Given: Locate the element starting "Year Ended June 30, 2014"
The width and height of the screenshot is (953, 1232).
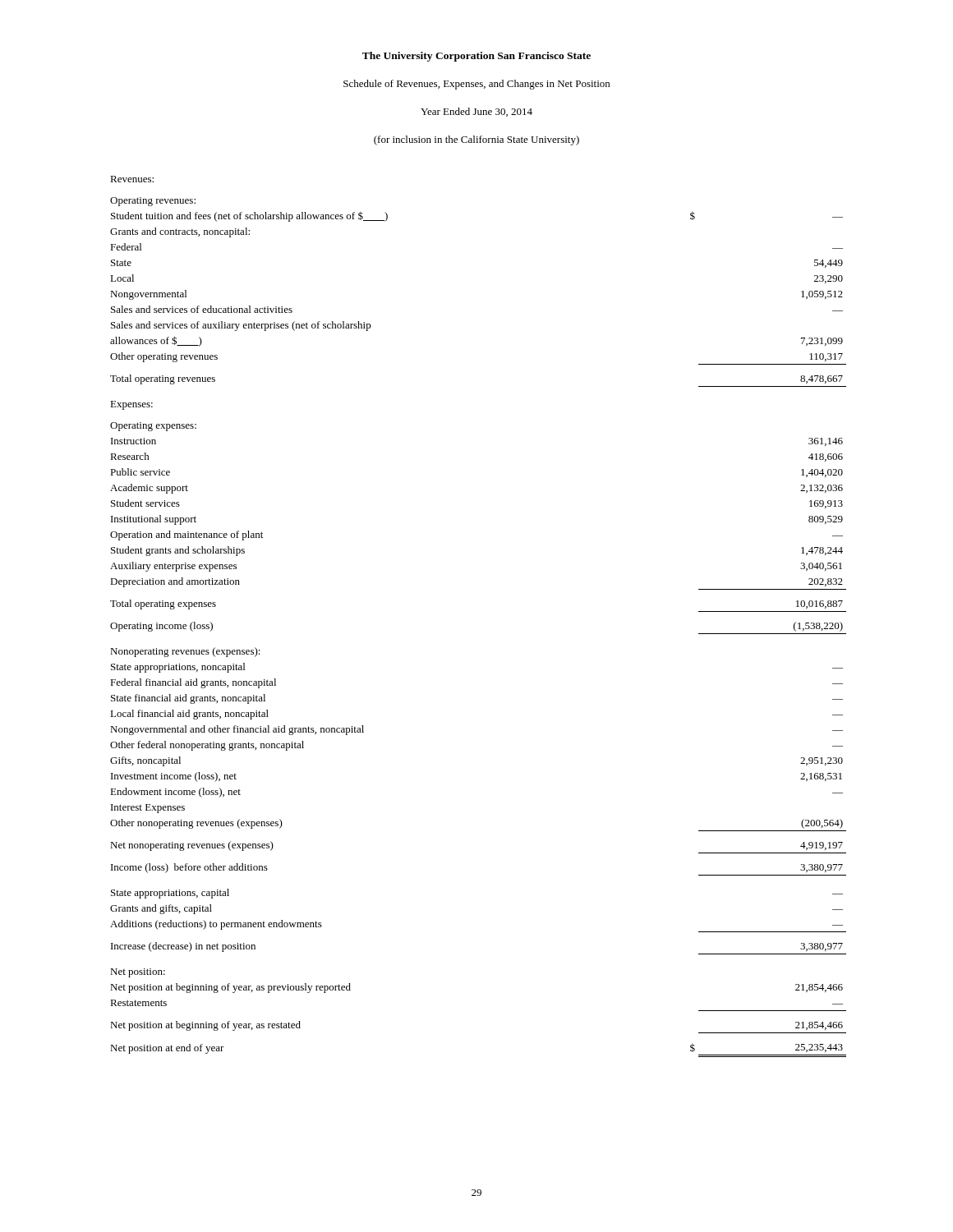Looking at the screenshot, I should [x=476, y=112].
